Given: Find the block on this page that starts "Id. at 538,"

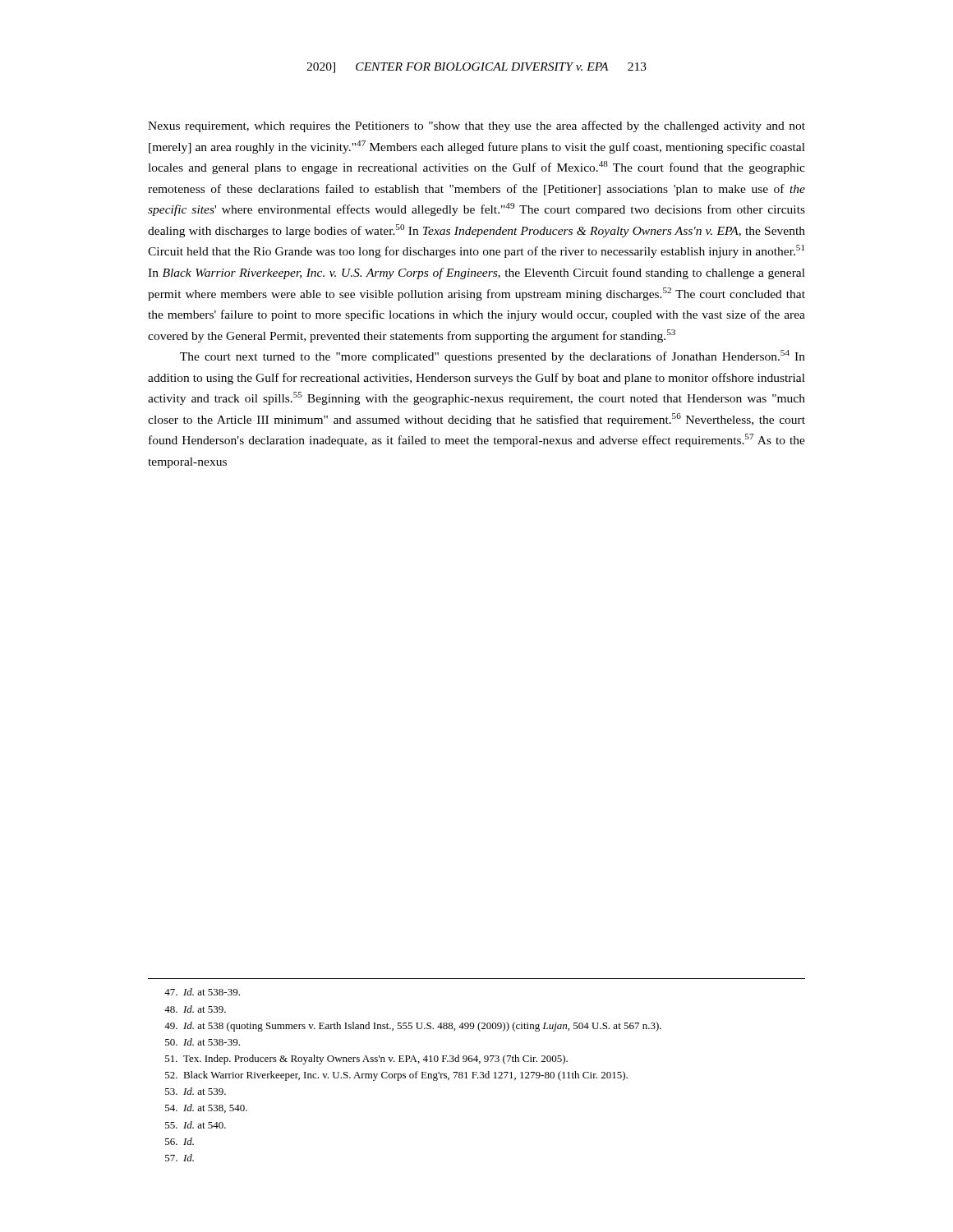Looking at the screenshot, I should coord(206,1108).
